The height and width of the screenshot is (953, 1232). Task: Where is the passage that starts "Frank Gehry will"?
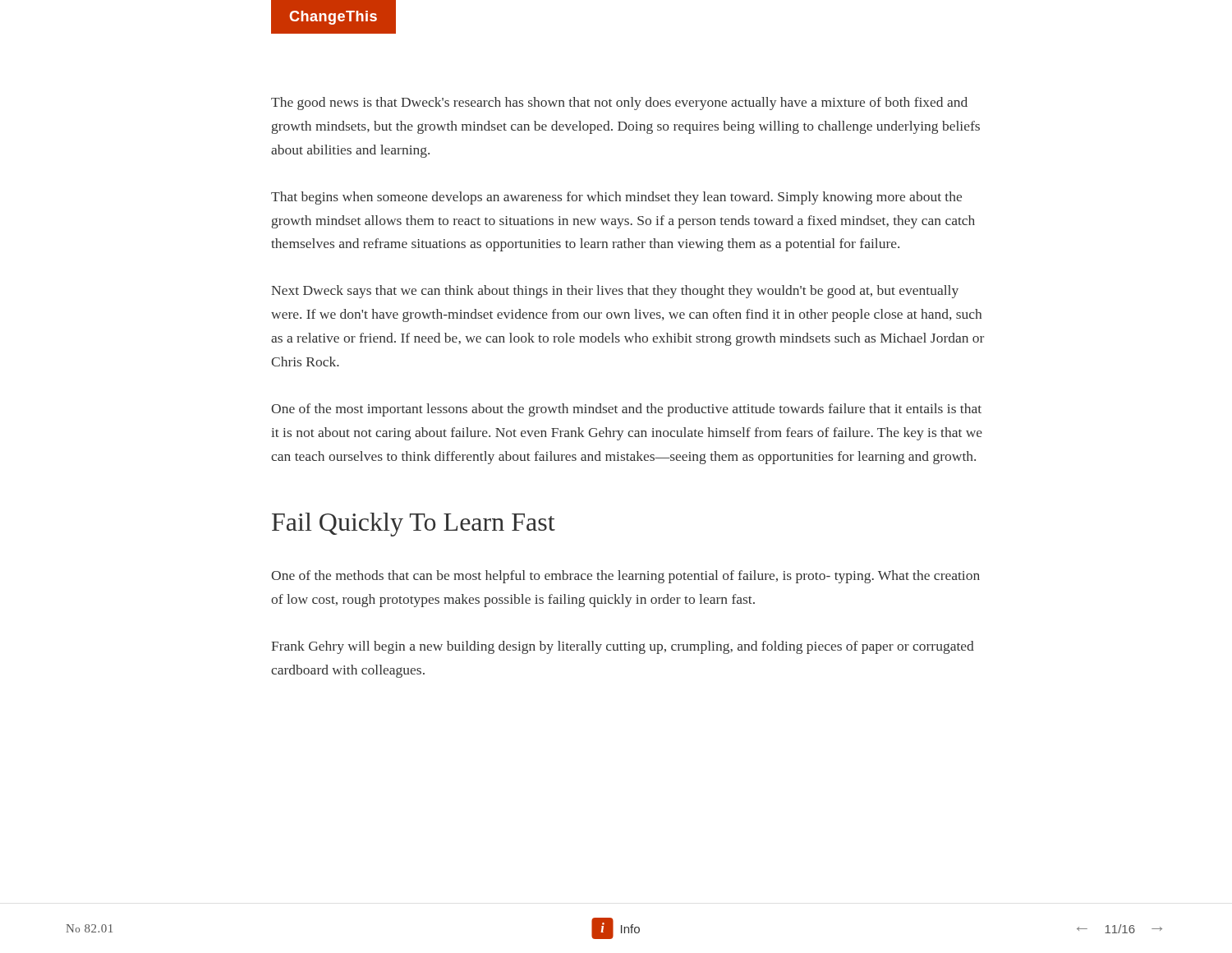623,658
